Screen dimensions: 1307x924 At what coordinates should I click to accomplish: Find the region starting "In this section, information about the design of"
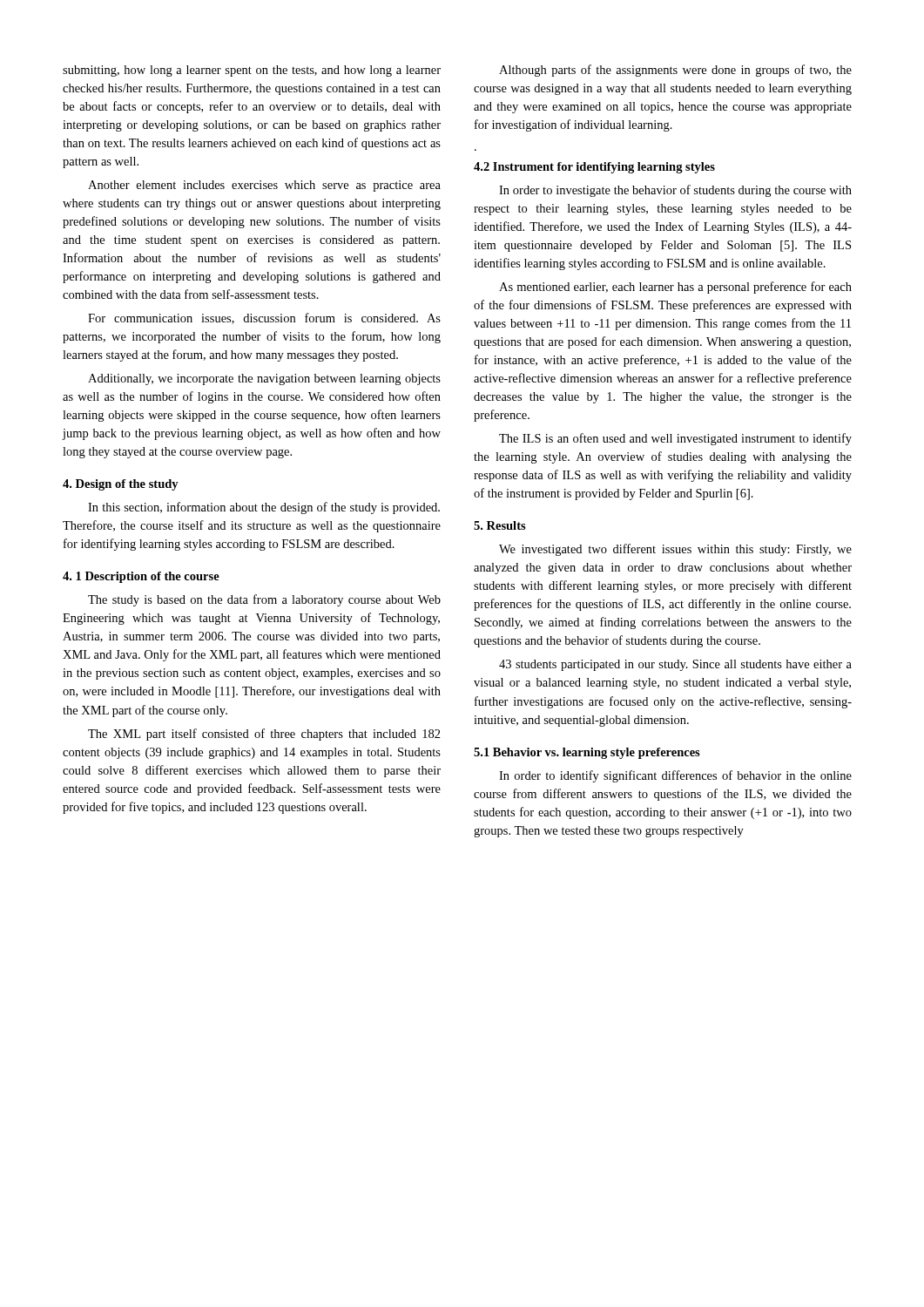point(252,526)
